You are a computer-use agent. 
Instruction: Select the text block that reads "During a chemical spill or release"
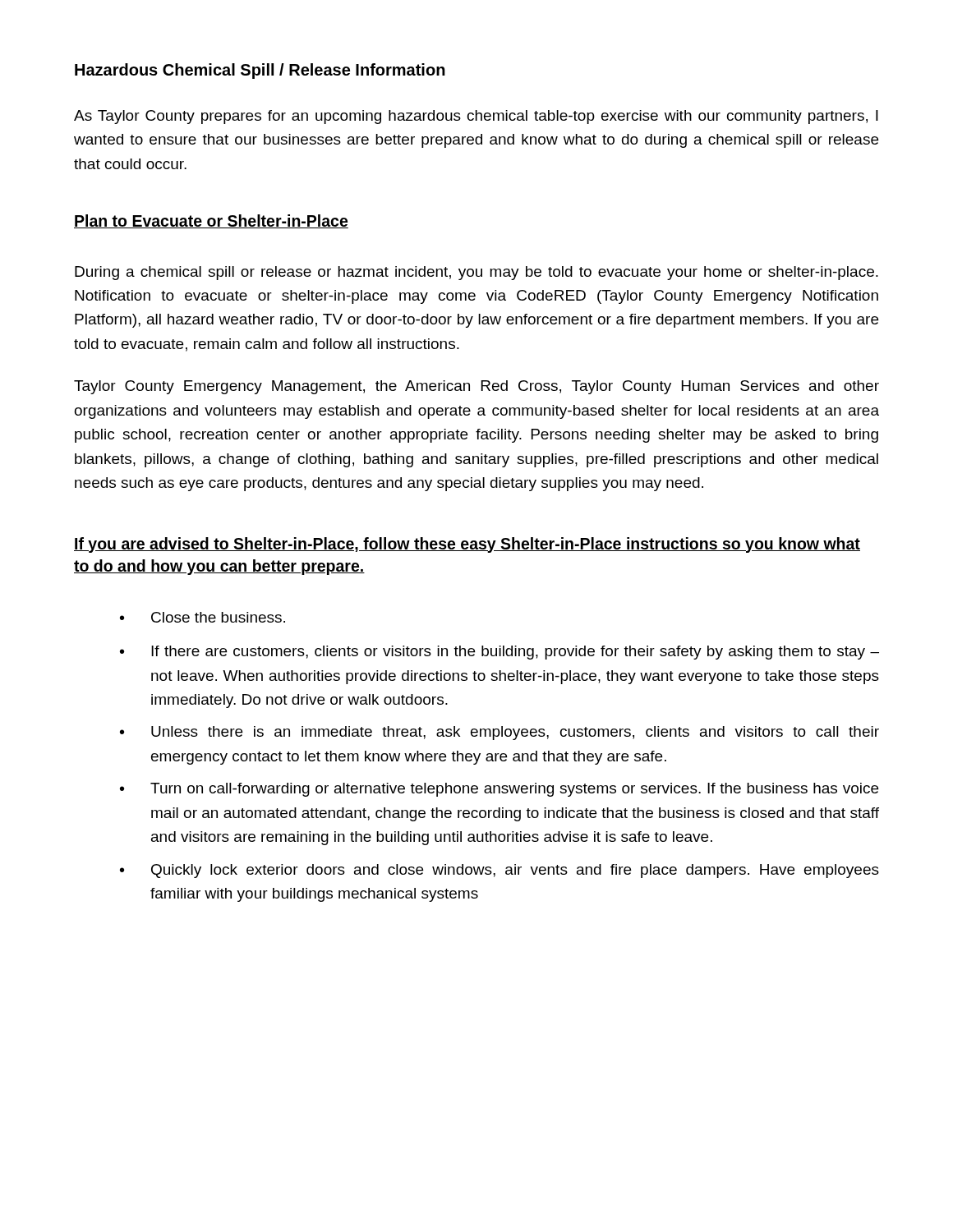(476, 307)
